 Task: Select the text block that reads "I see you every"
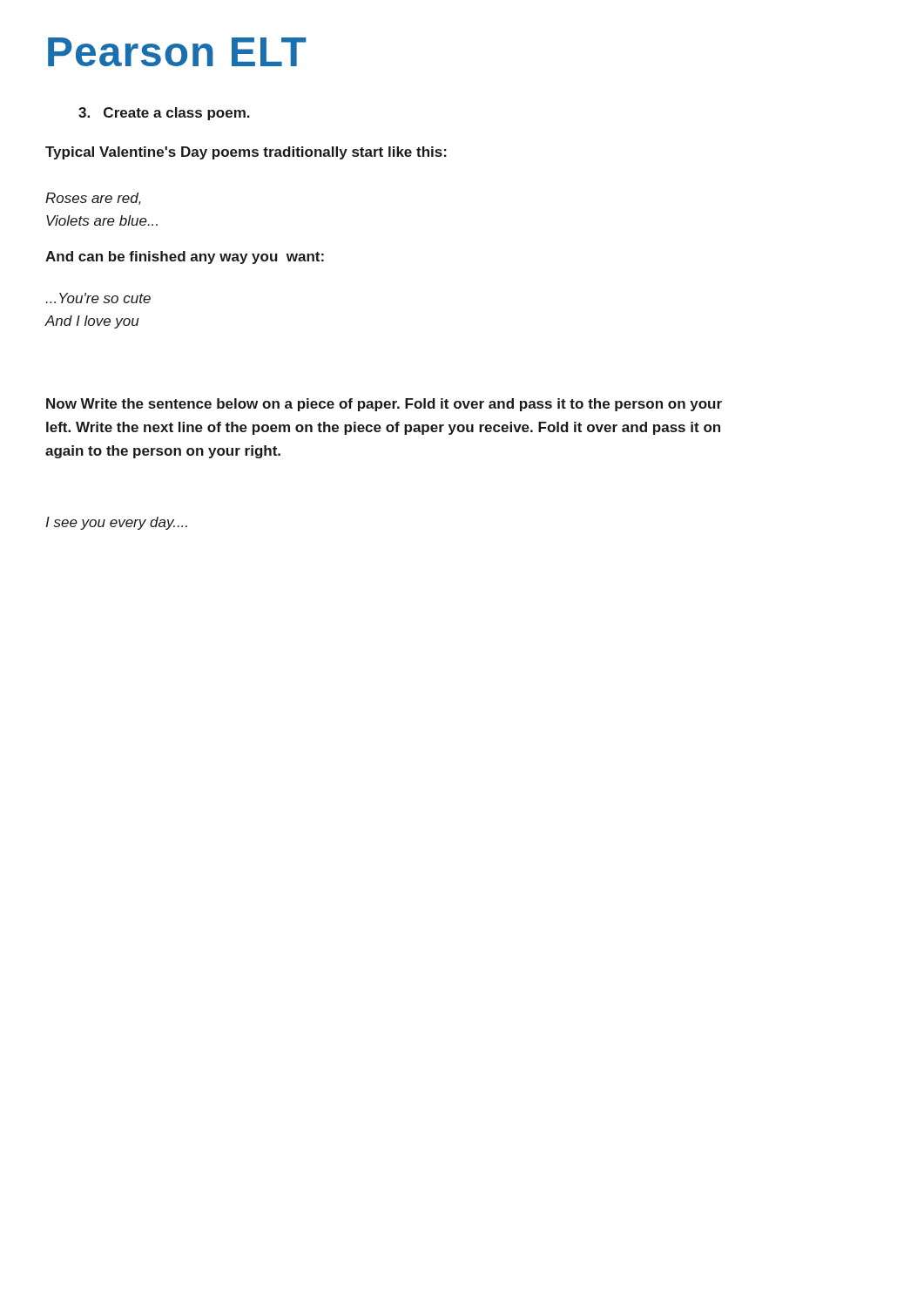coord(117,522)
